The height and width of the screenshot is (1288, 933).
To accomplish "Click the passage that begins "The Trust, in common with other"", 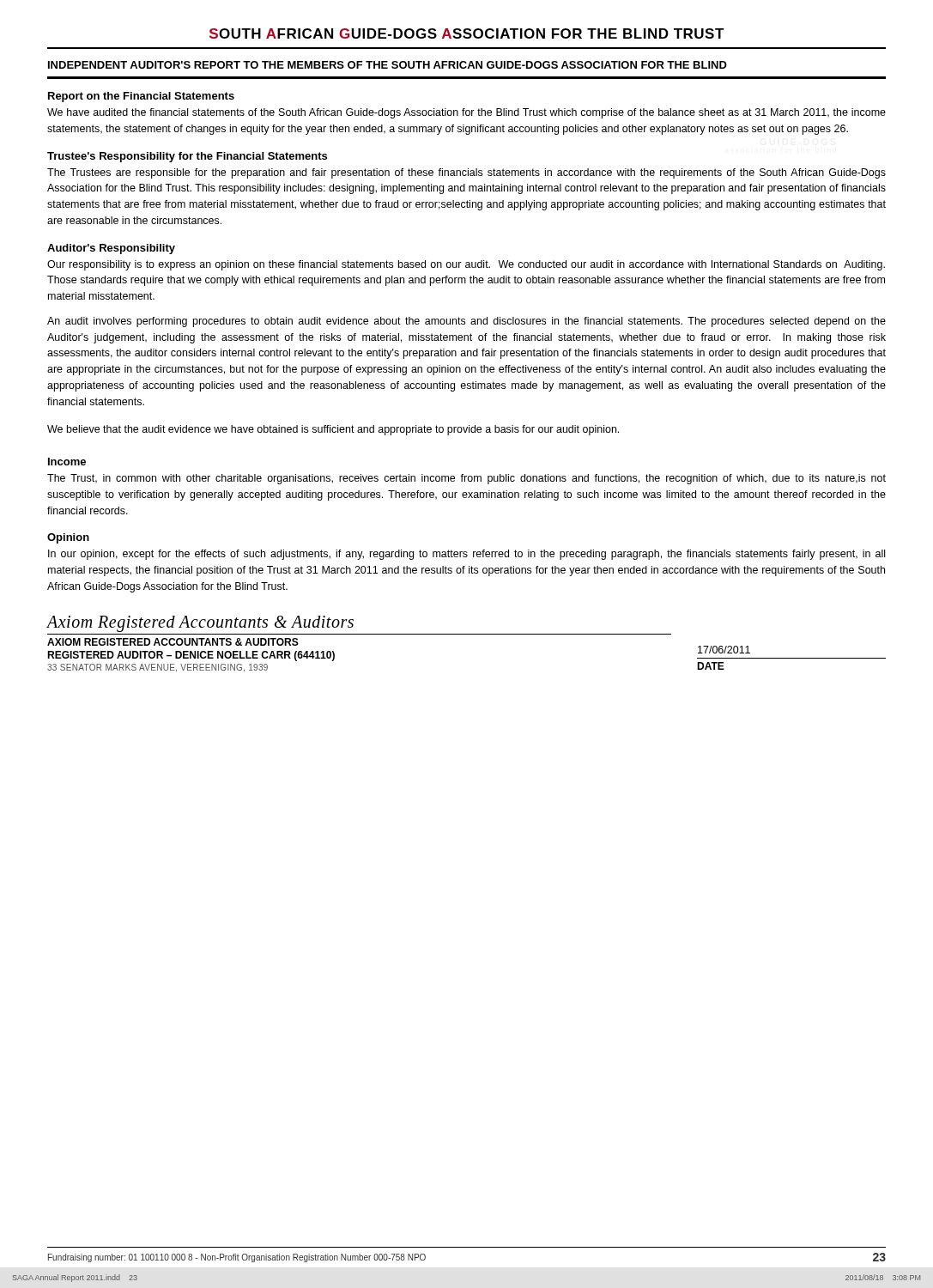I will [x=466, y=495].
